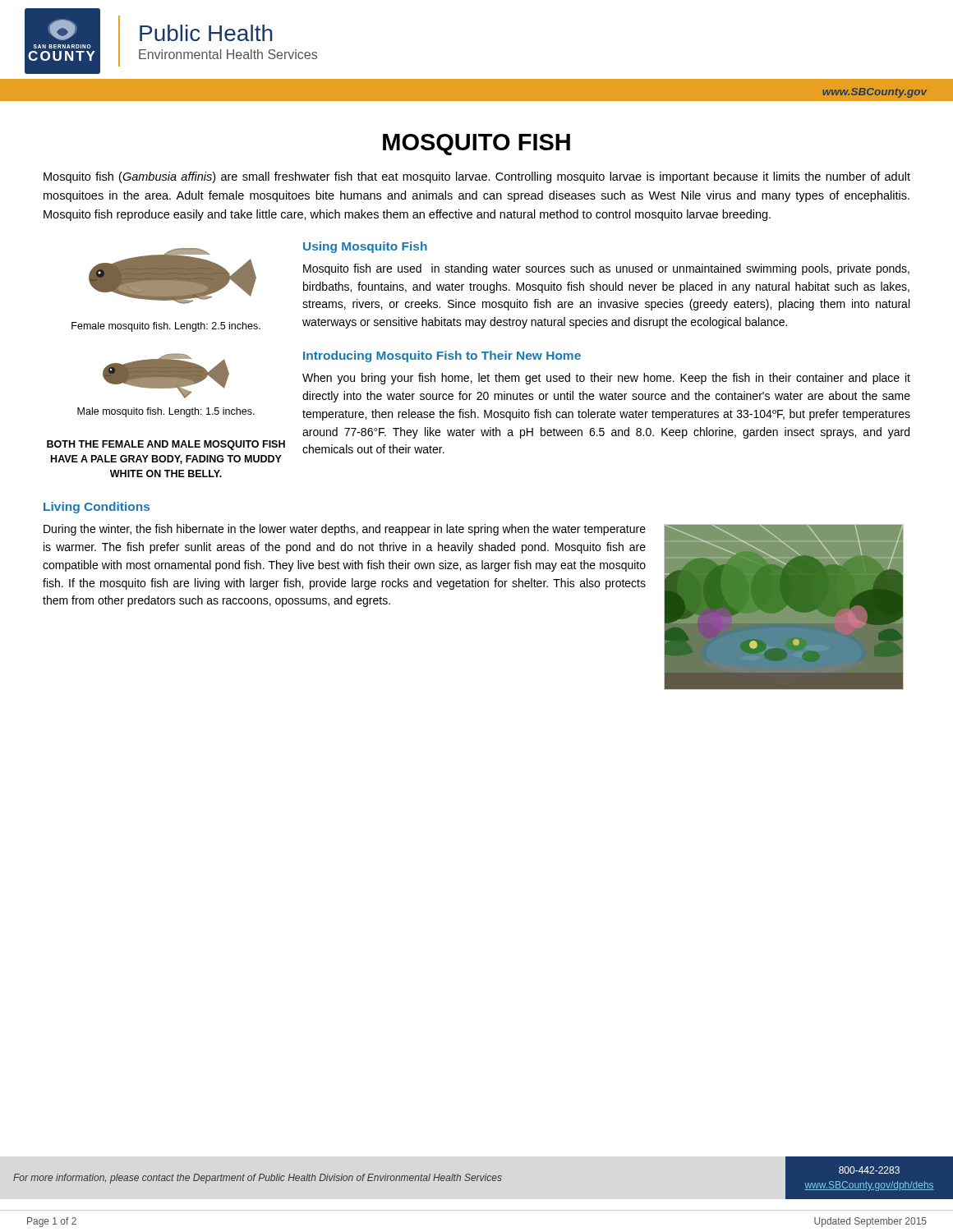Click on the text starting "Mosquito fish are"

pos(606,295)
